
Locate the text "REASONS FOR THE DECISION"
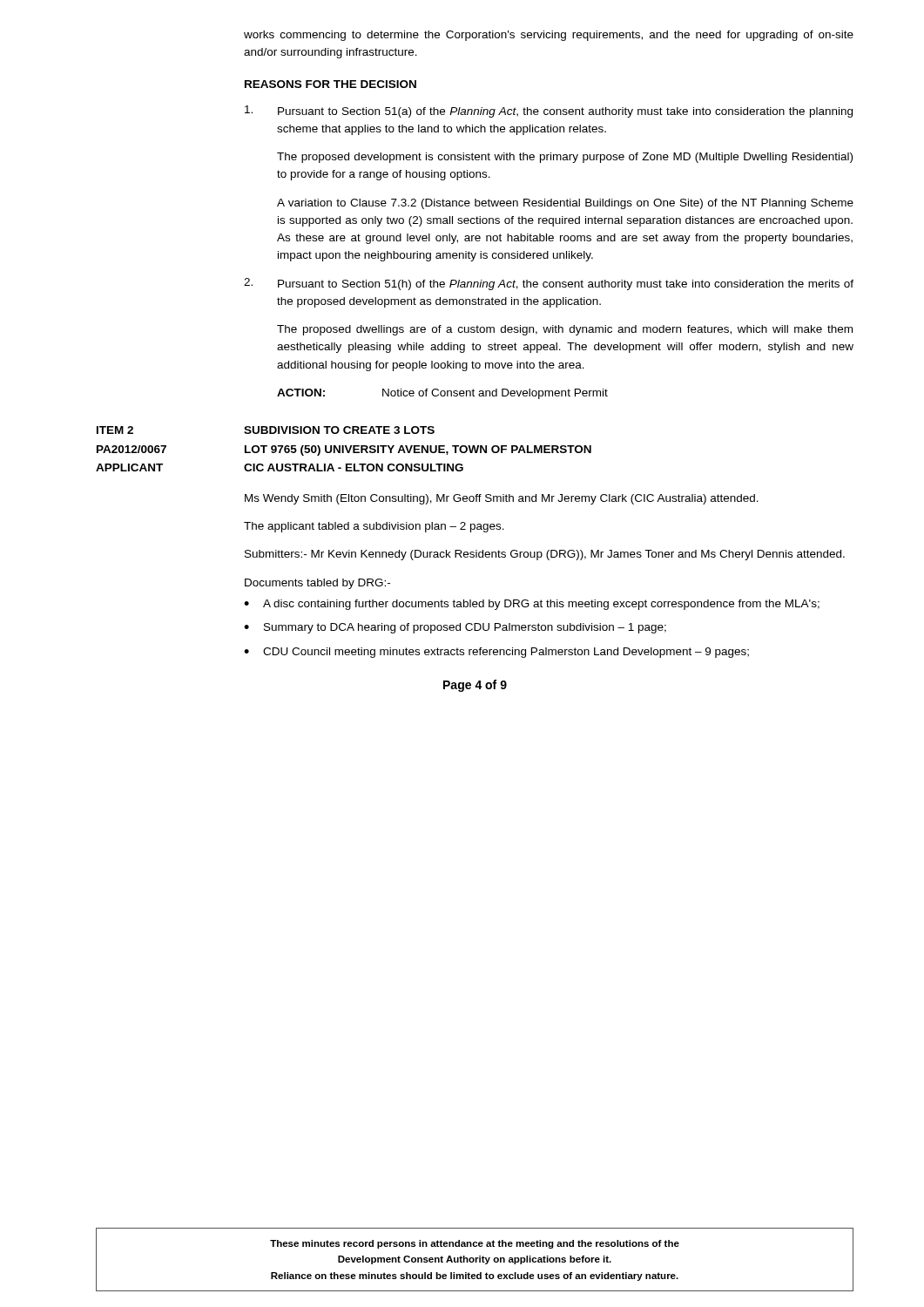(x=330, y=84)
